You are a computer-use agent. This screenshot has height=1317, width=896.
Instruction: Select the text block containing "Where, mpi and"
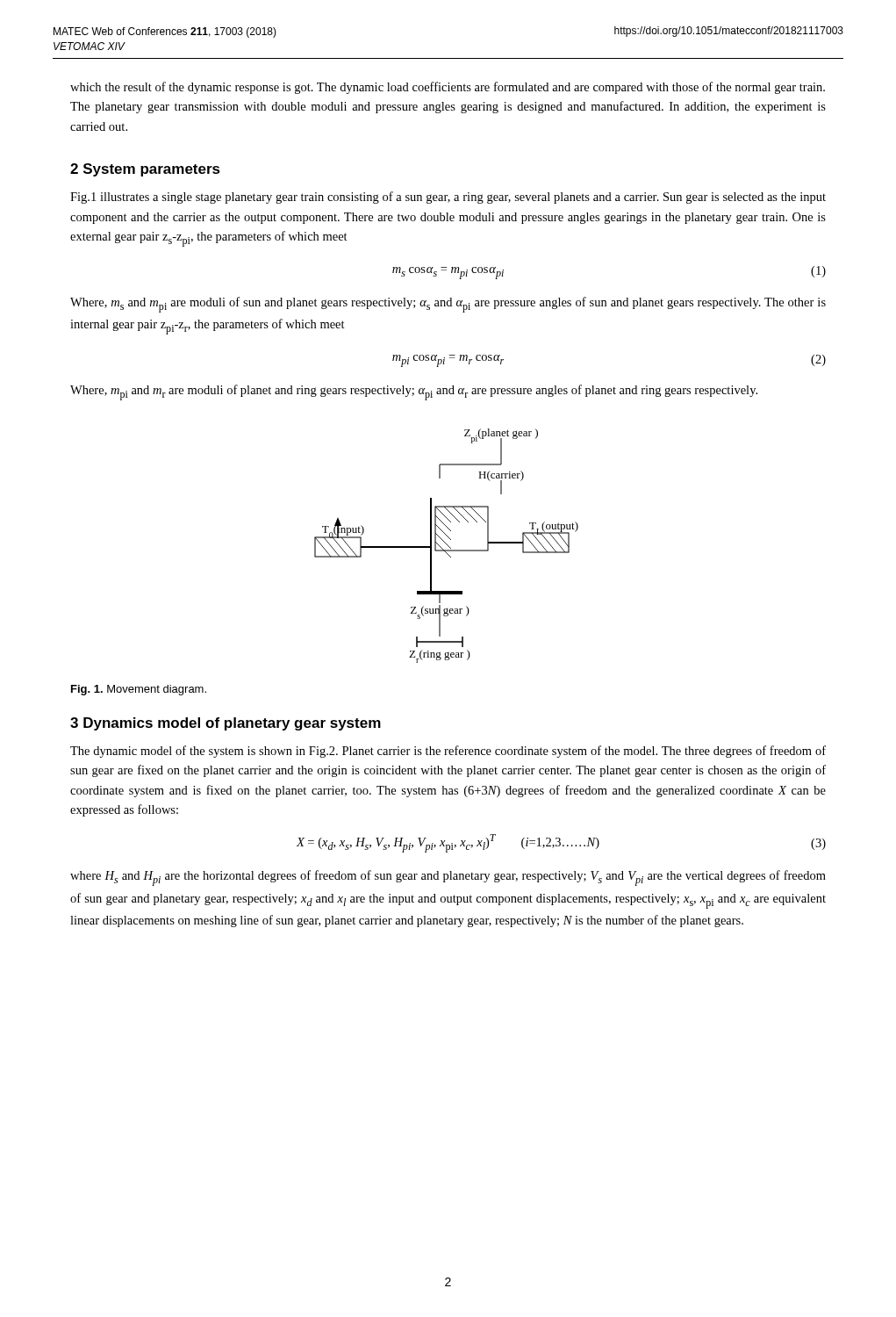click(448, 391)
